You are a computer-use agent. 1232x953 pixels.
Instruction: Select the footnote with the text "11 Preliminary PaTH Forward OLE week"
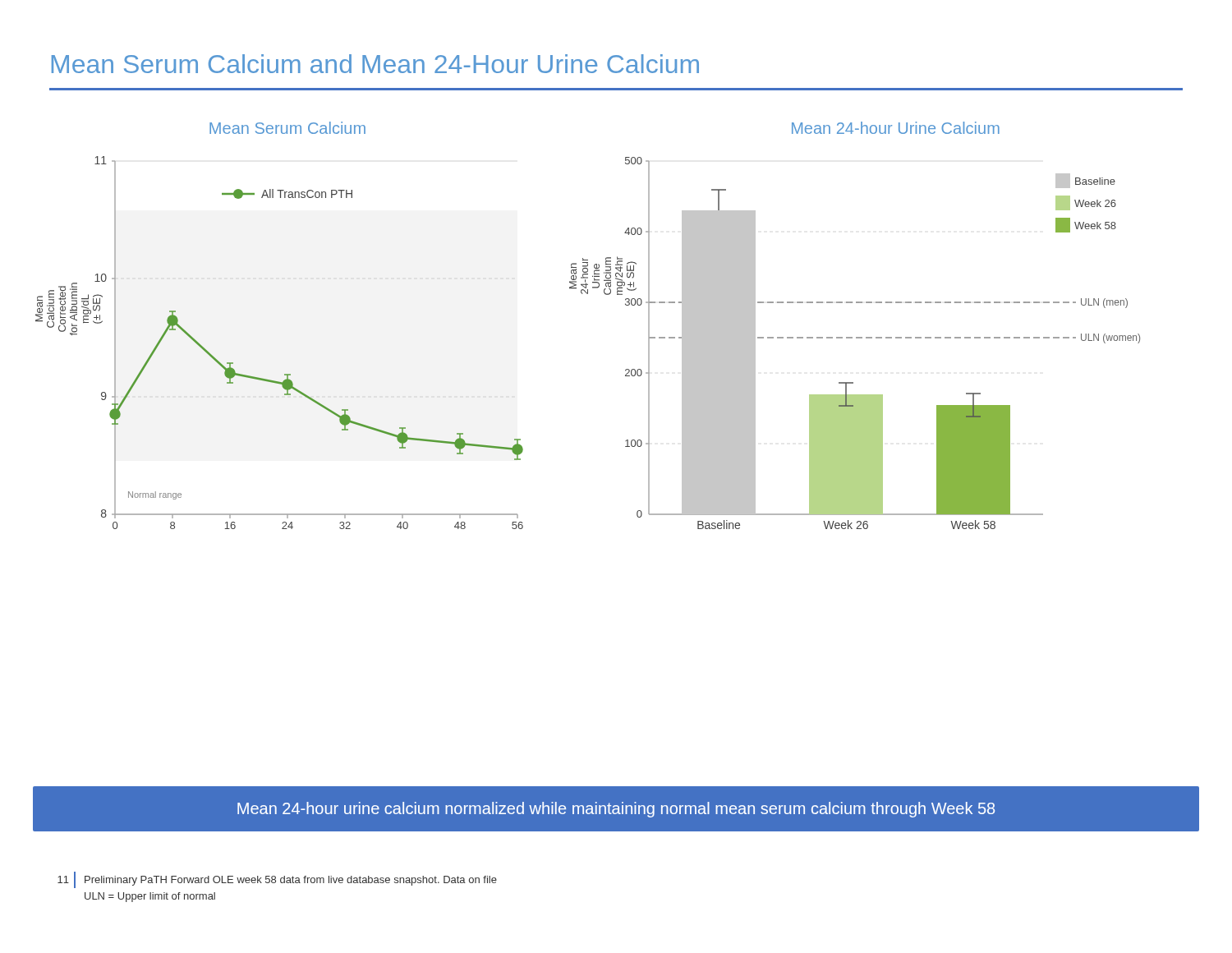(x=273, y=888)
